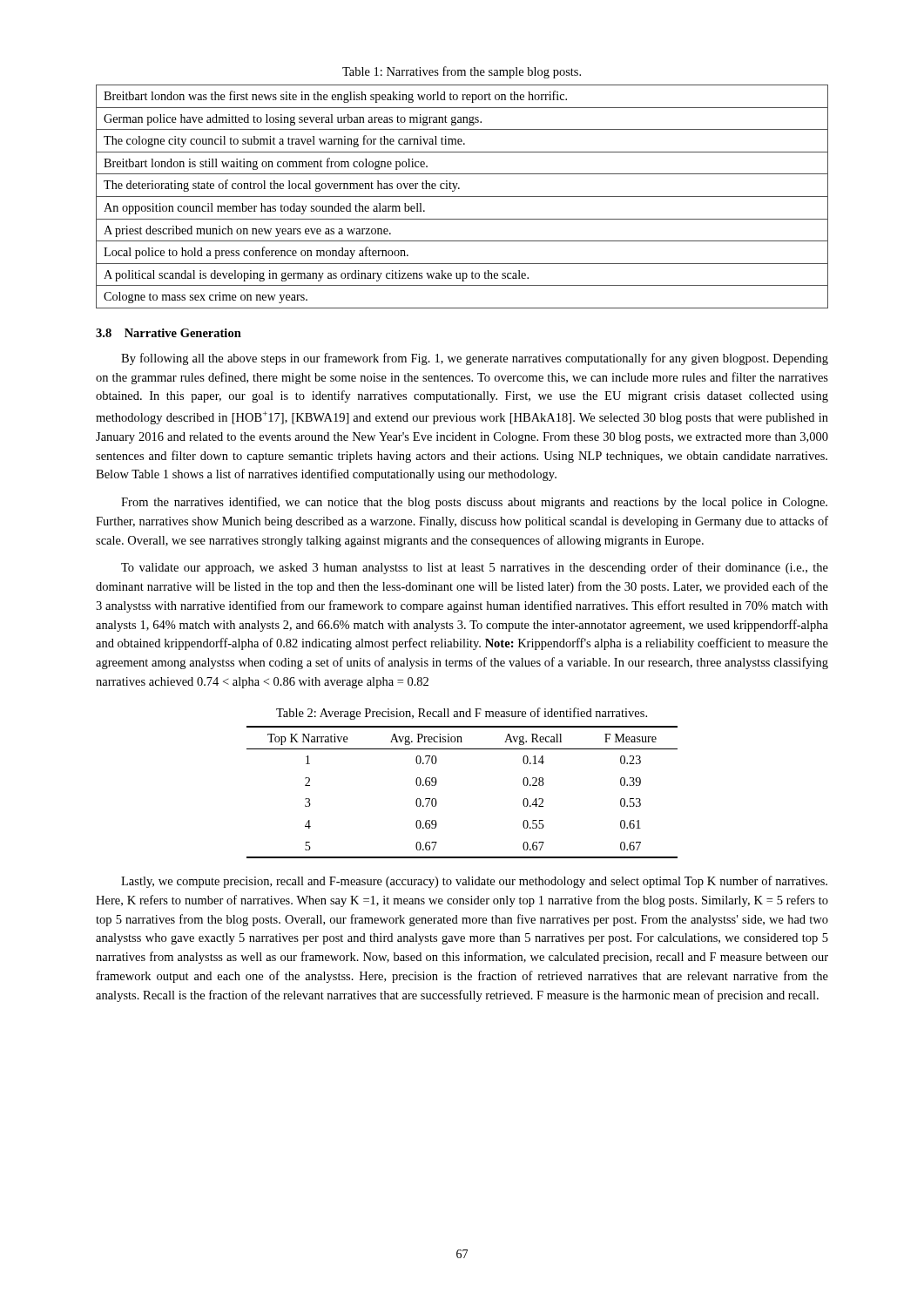The height and width of the screenshot is (1307, 924).
Task: Find the text block starting "Table 2: Average Precision,"
Action: pyautogui.click(x=462, y=712)
